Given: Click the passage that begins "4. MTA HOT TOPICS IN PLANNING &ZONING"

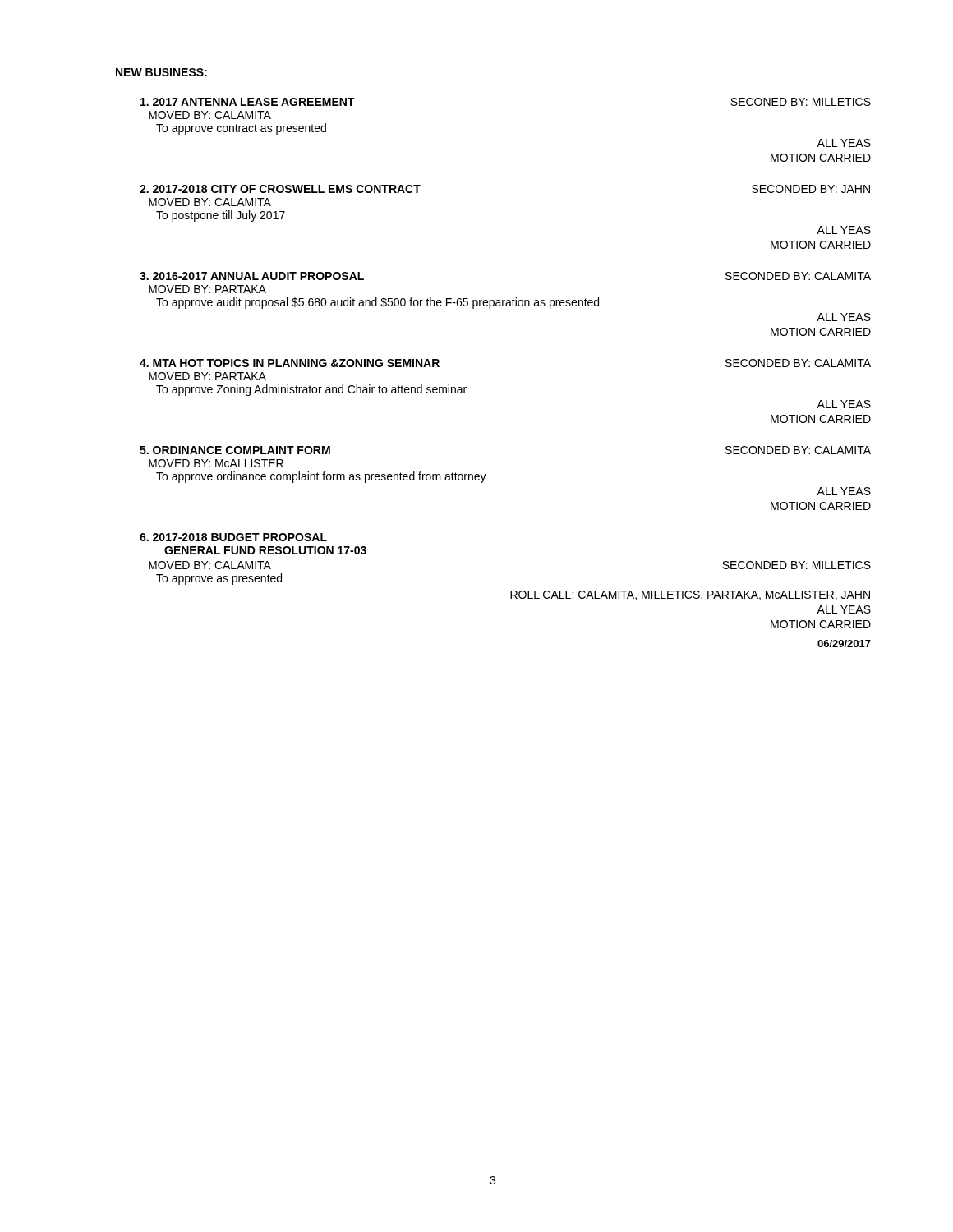Looking at the screenshot, I should click(295, 363).
